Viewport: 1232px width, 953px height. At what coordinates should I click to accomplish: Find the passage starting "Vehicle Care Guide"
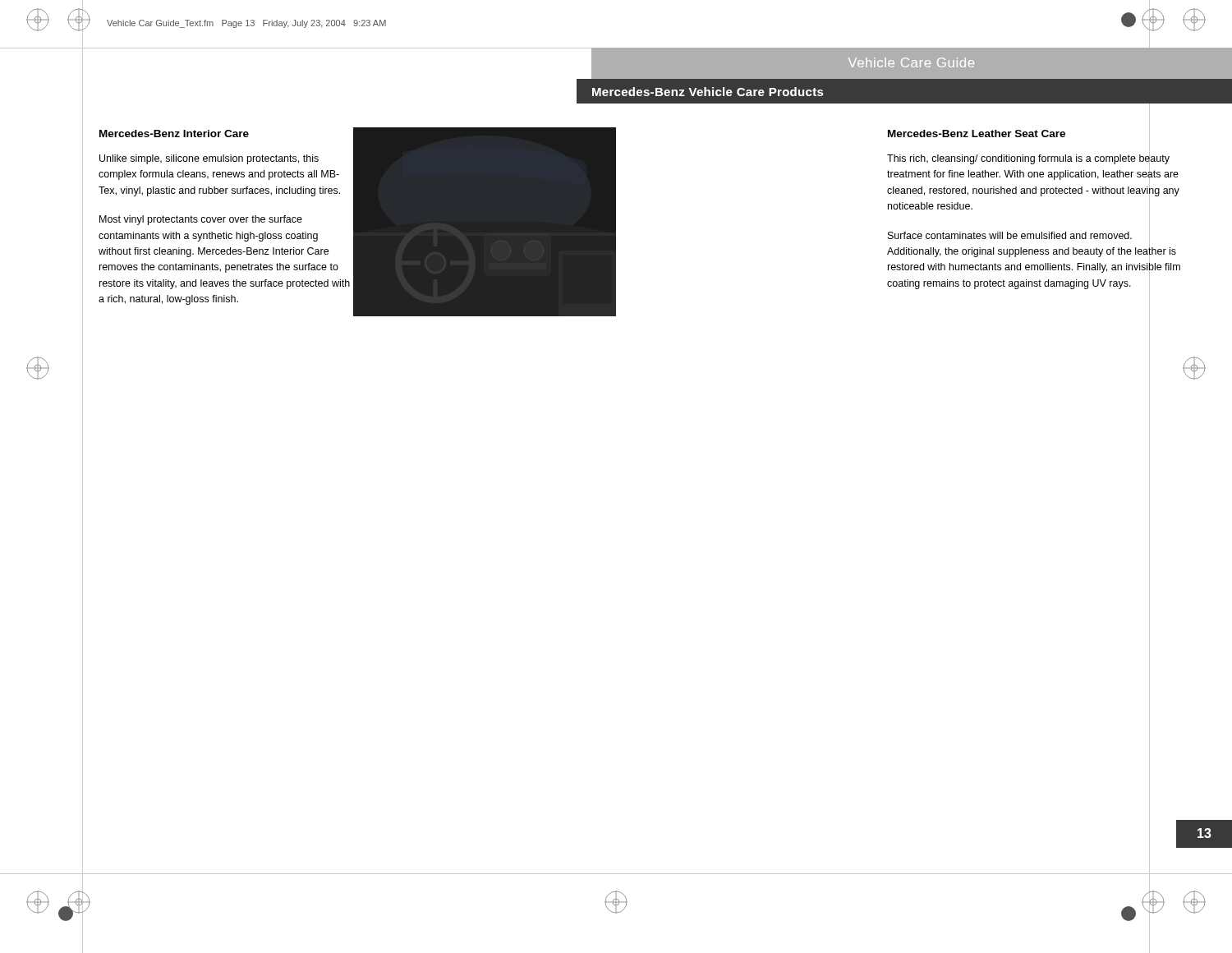(x=912, y=63)
